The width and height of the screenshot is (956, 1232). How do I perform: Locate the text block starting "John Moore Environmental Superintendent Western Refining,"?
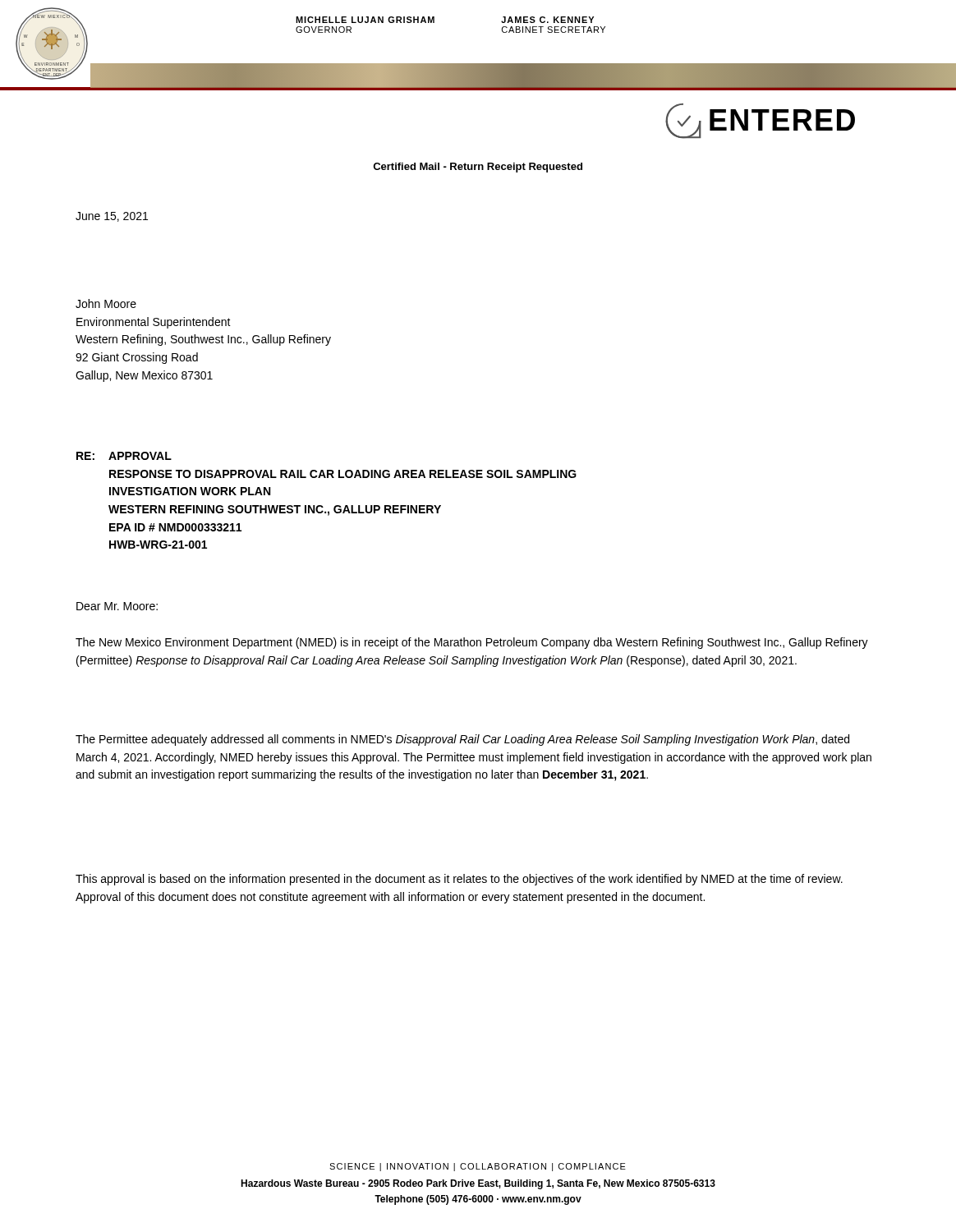pyautogui.click(x=203, y=339)
